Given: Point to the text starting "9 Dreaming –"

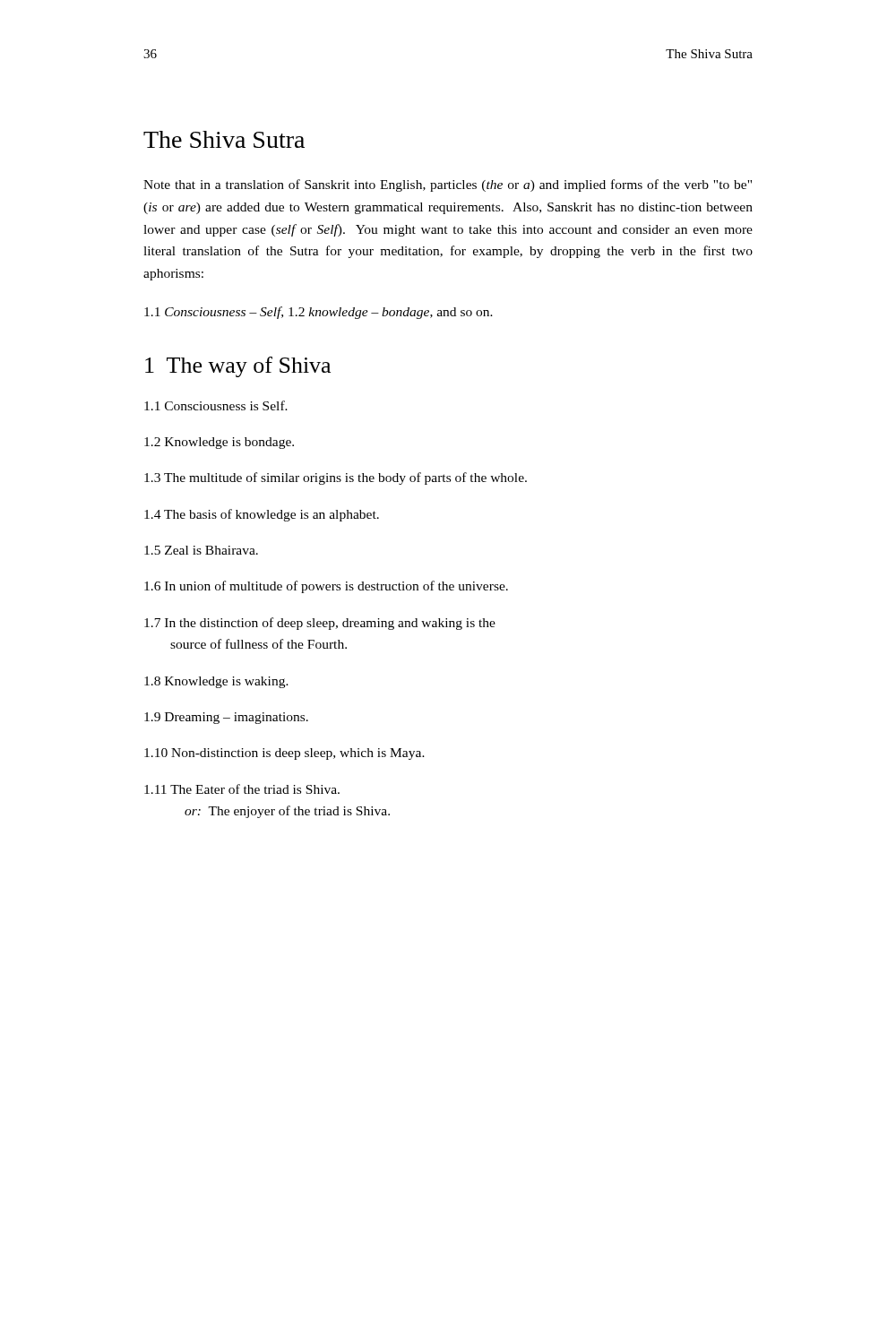Looking at the screenshot, I should pos(226,718).
